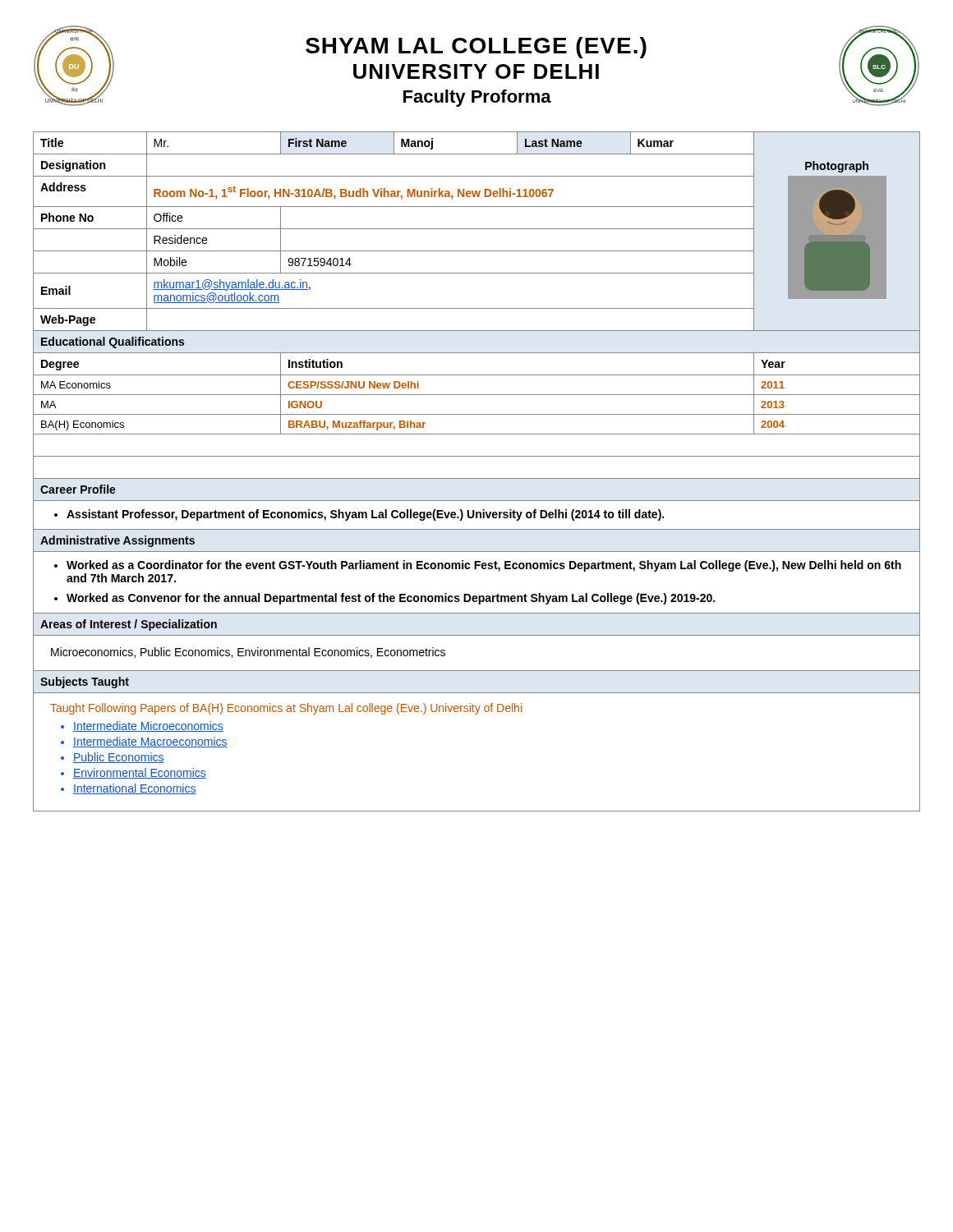Find the list item containing "Worked as Convenor for the"
This screenshot has height=1232, width=953.
[391, 598]
